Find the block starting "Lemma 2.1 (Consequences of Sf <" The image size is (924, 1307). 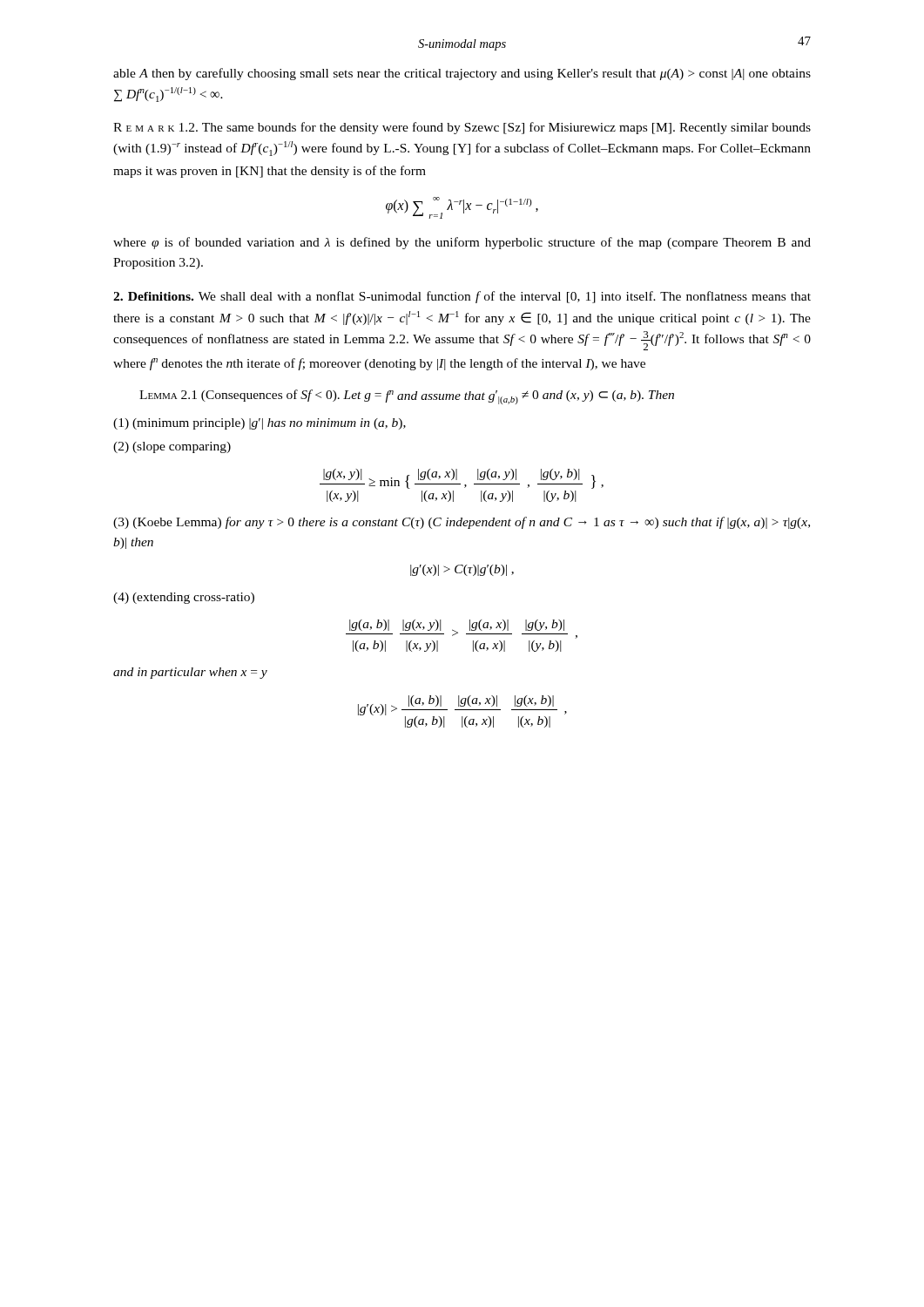(x=407, y=395)
